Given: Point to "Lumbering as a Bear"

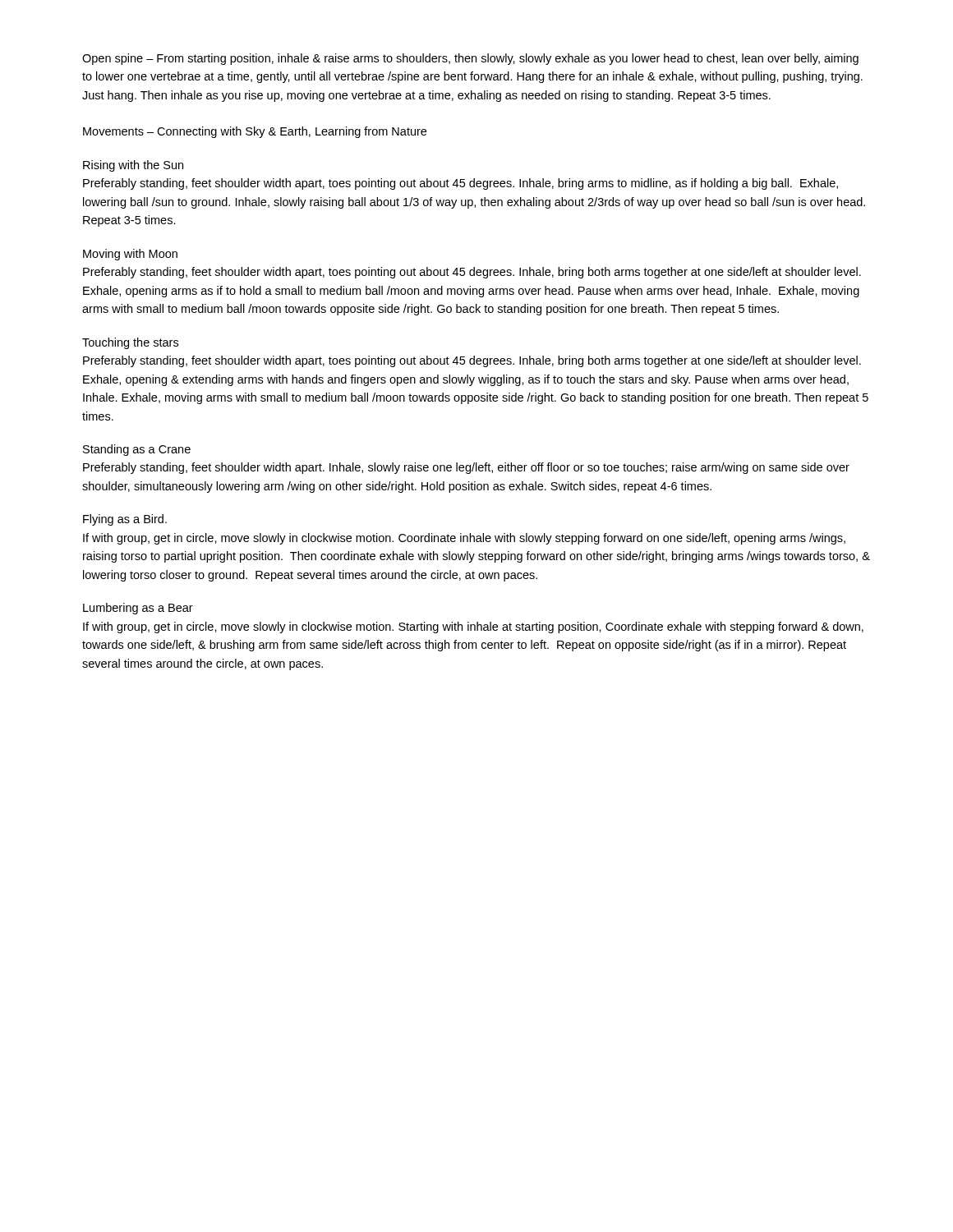Looking at the screenshot, I should point(137,608).
